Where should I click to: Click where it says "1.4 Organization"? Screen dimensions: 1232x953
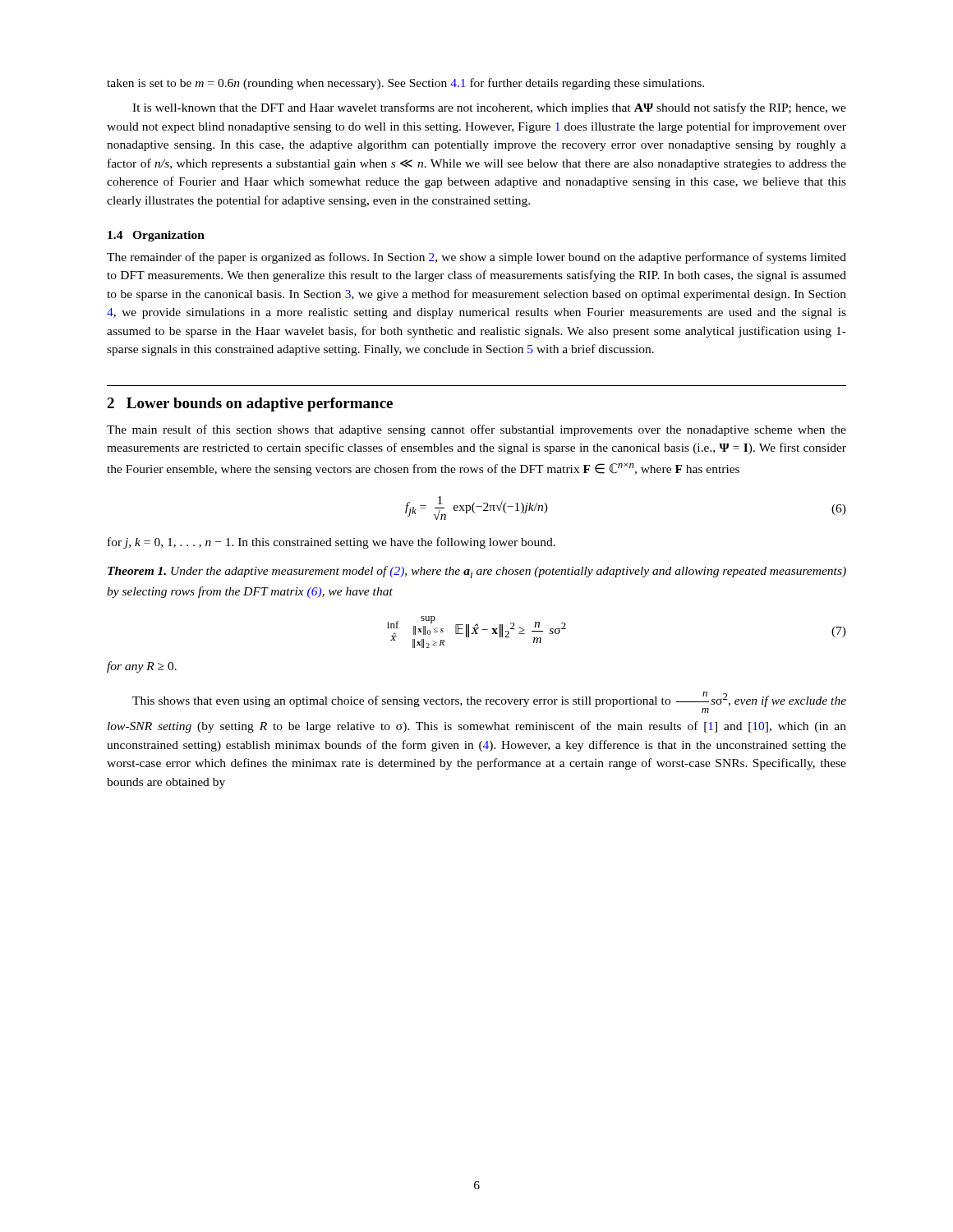click(156, 236)
